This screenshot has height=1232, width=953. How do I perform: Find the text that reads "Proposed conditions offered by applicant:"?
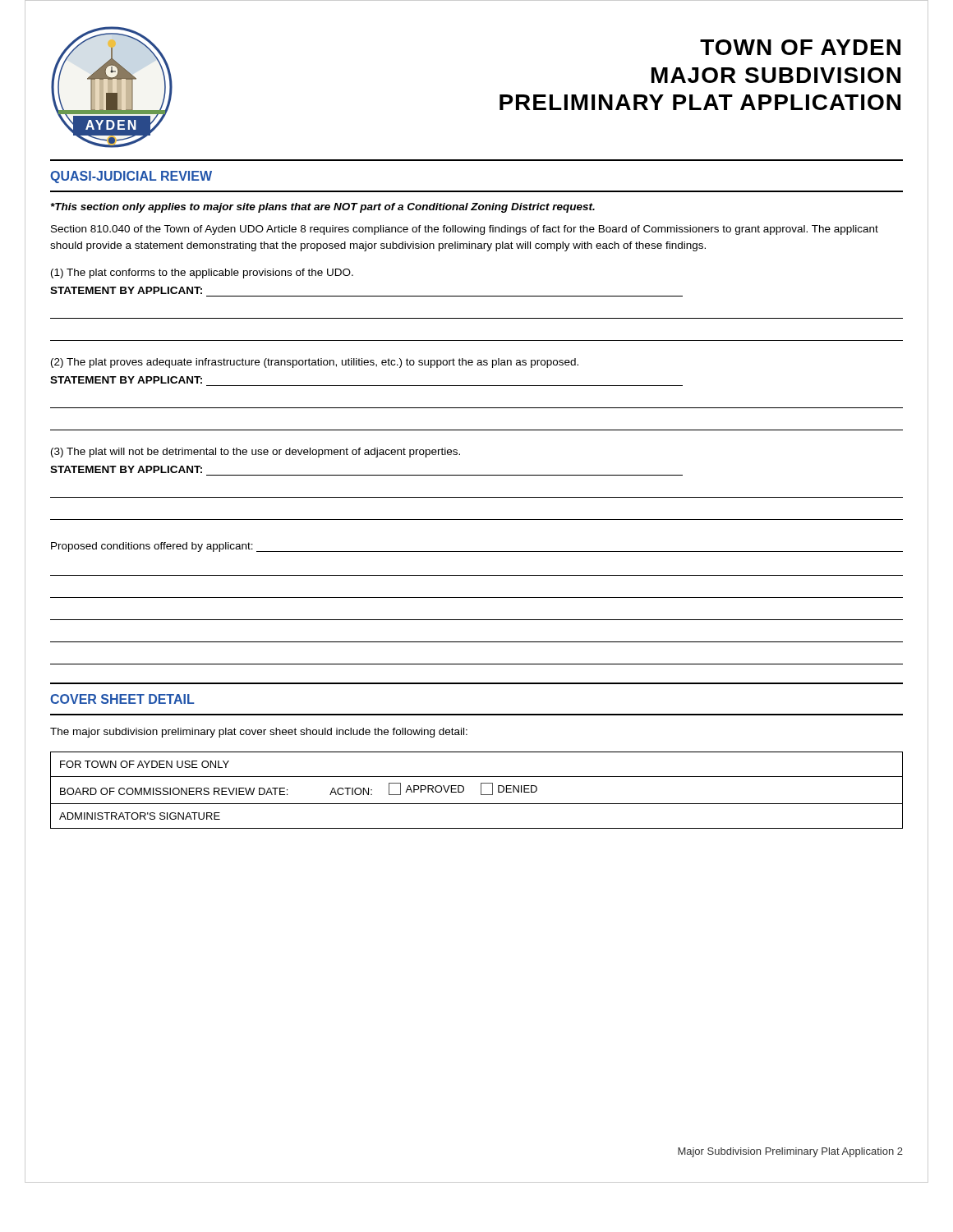point(476,543)
